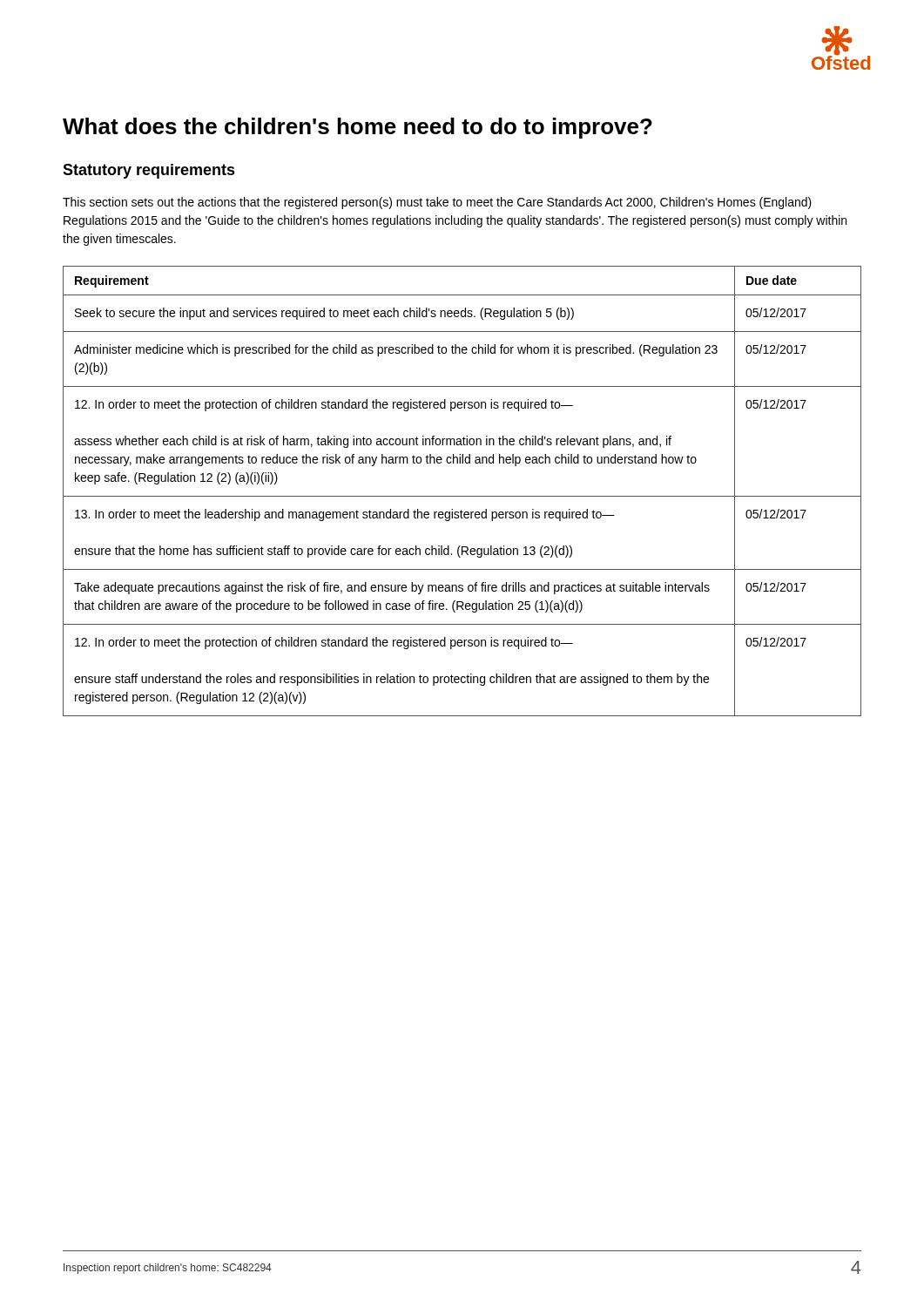
Task: Locate the passage starting "This section sets out"
Action: click(x=455, y=220)
